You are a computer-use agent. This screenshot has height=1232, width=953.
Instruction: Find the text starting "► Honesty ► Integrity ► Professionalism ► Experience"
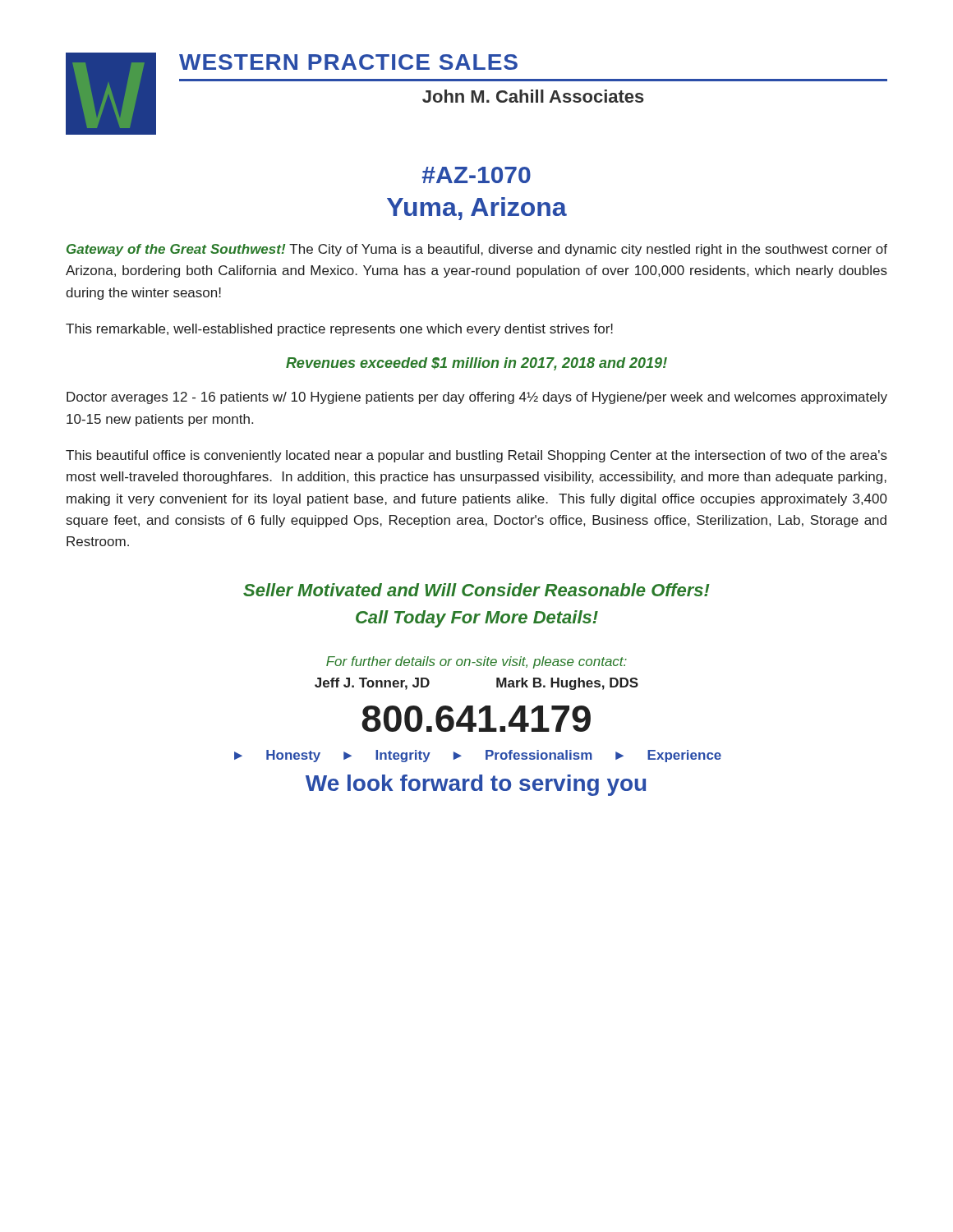point(476,755)
